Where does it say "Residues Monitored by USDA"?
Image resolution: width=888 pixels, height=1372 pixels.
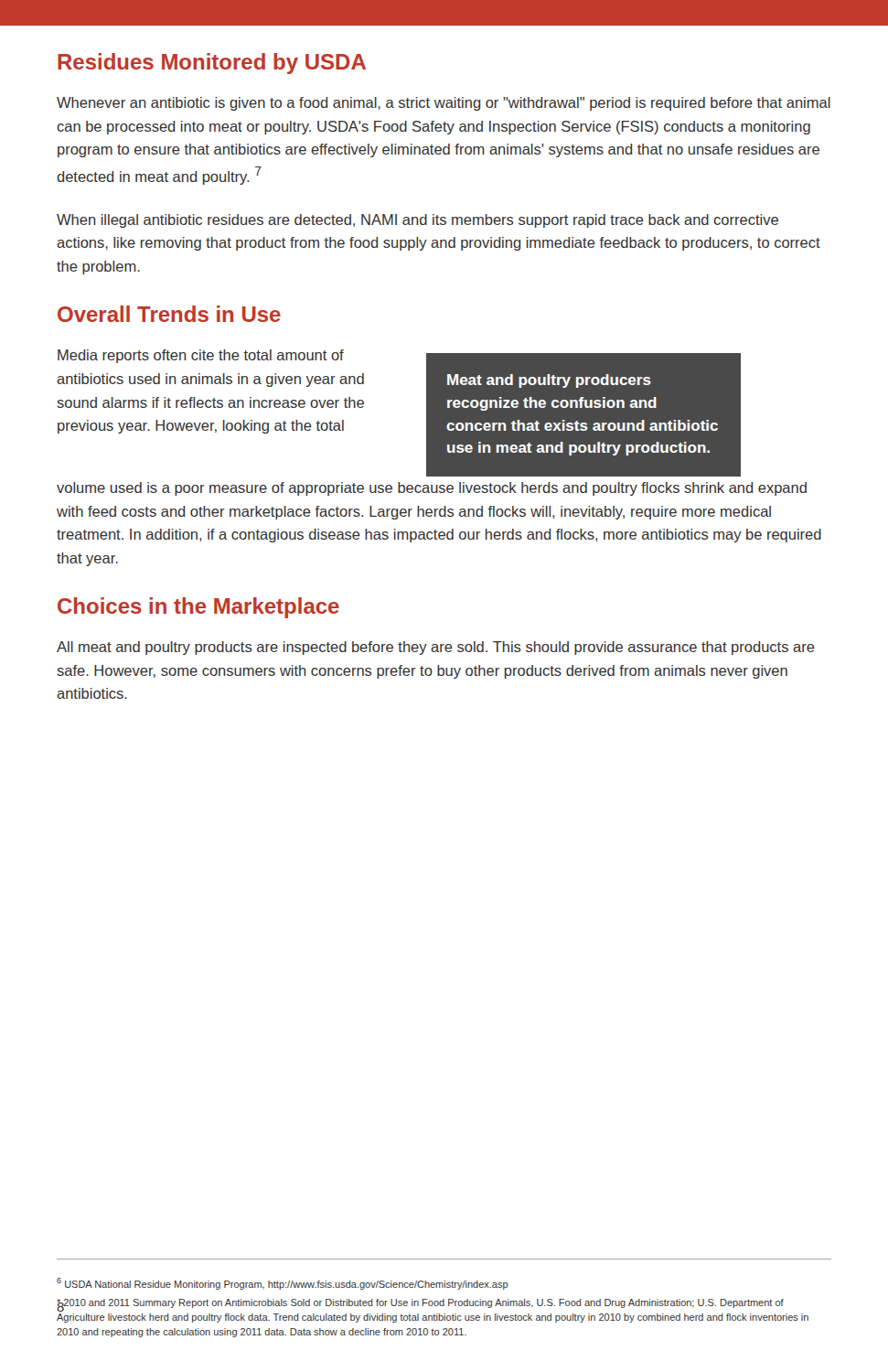212,62
